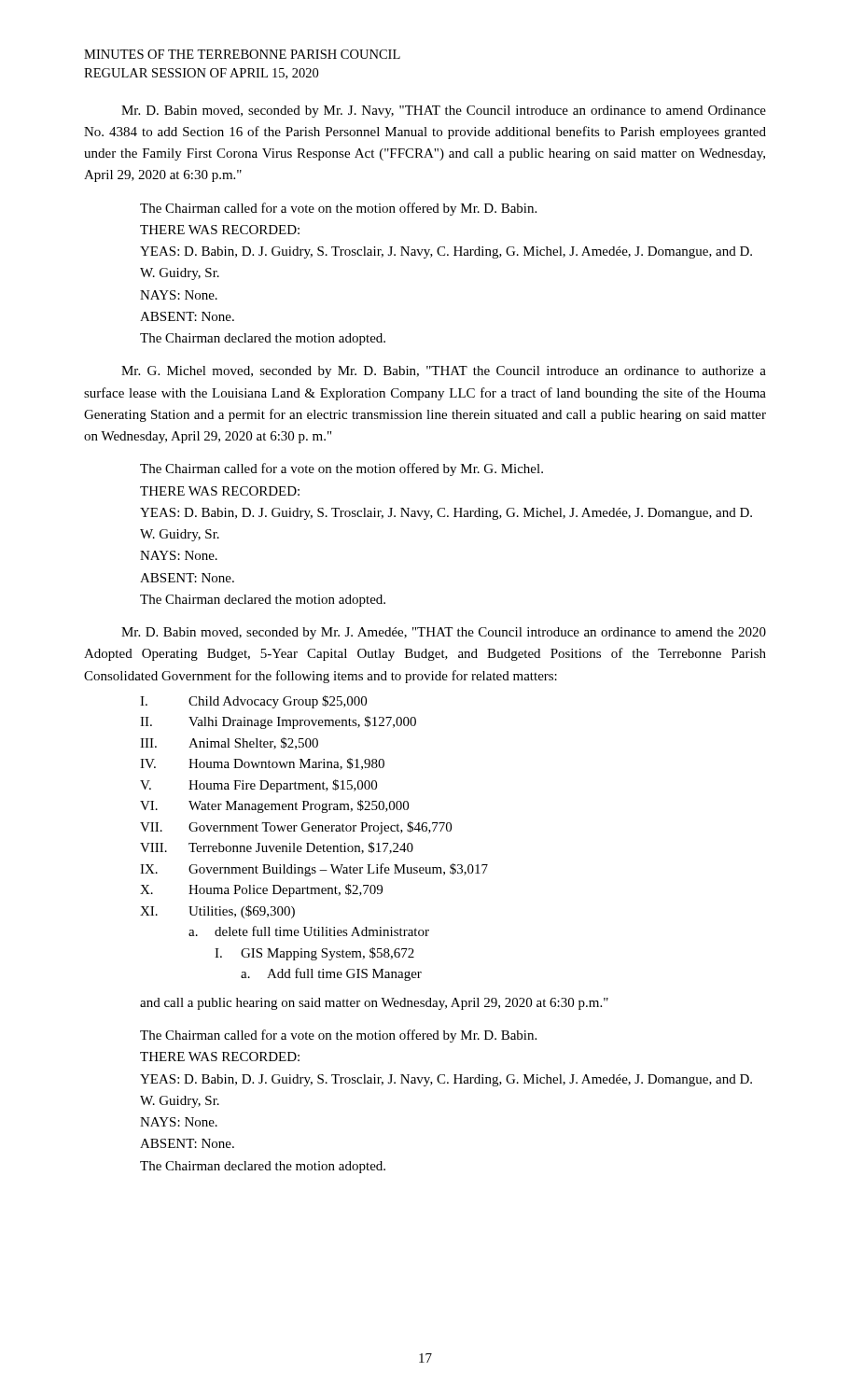Locate the list item with the text "IV. Houma Downtown Marina, $1,980"
Screen dimensions: 1400x850
point(262,764)
